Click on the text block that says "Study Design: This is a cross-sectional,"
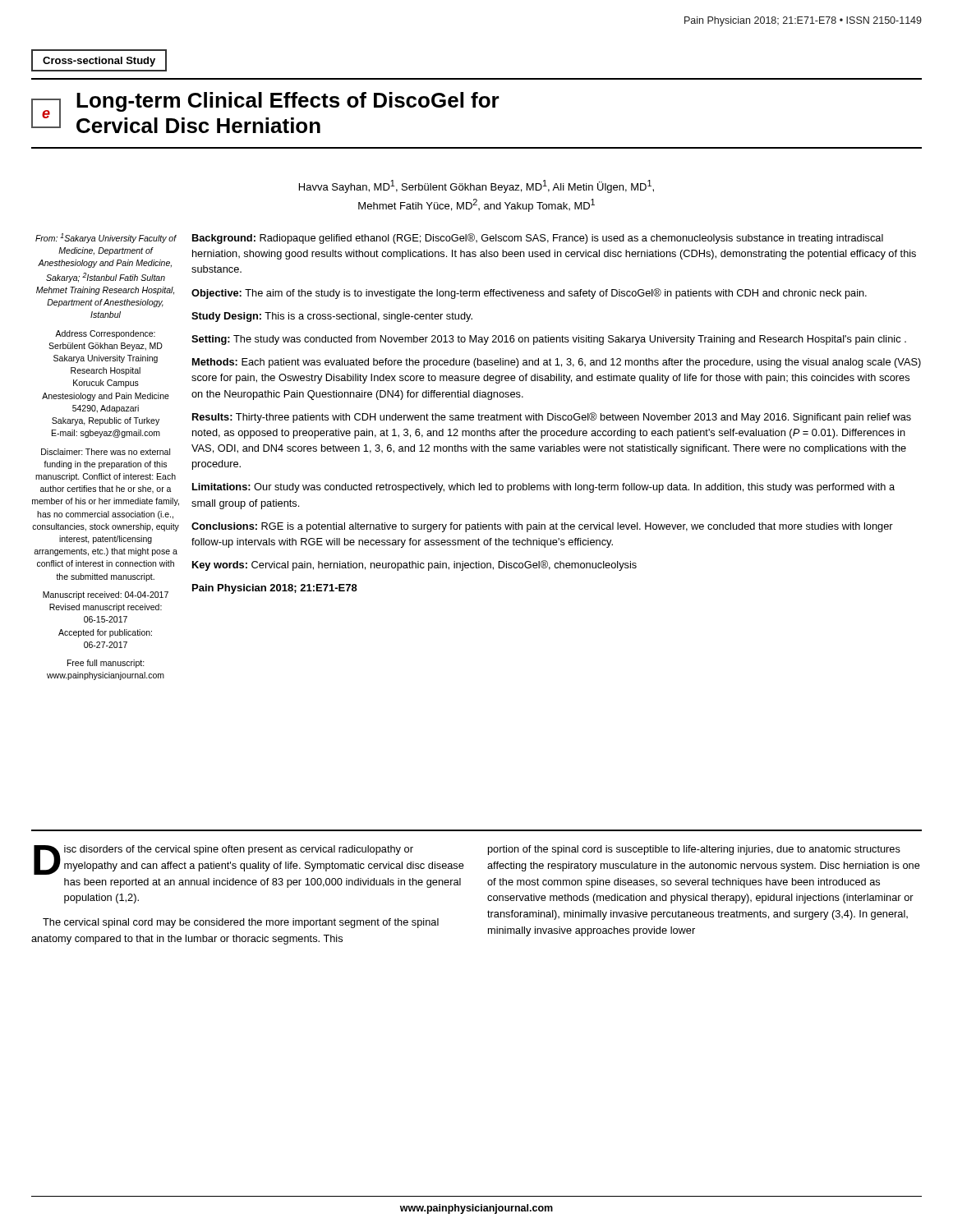953x1232 pixels. click(x=332, y=316)
